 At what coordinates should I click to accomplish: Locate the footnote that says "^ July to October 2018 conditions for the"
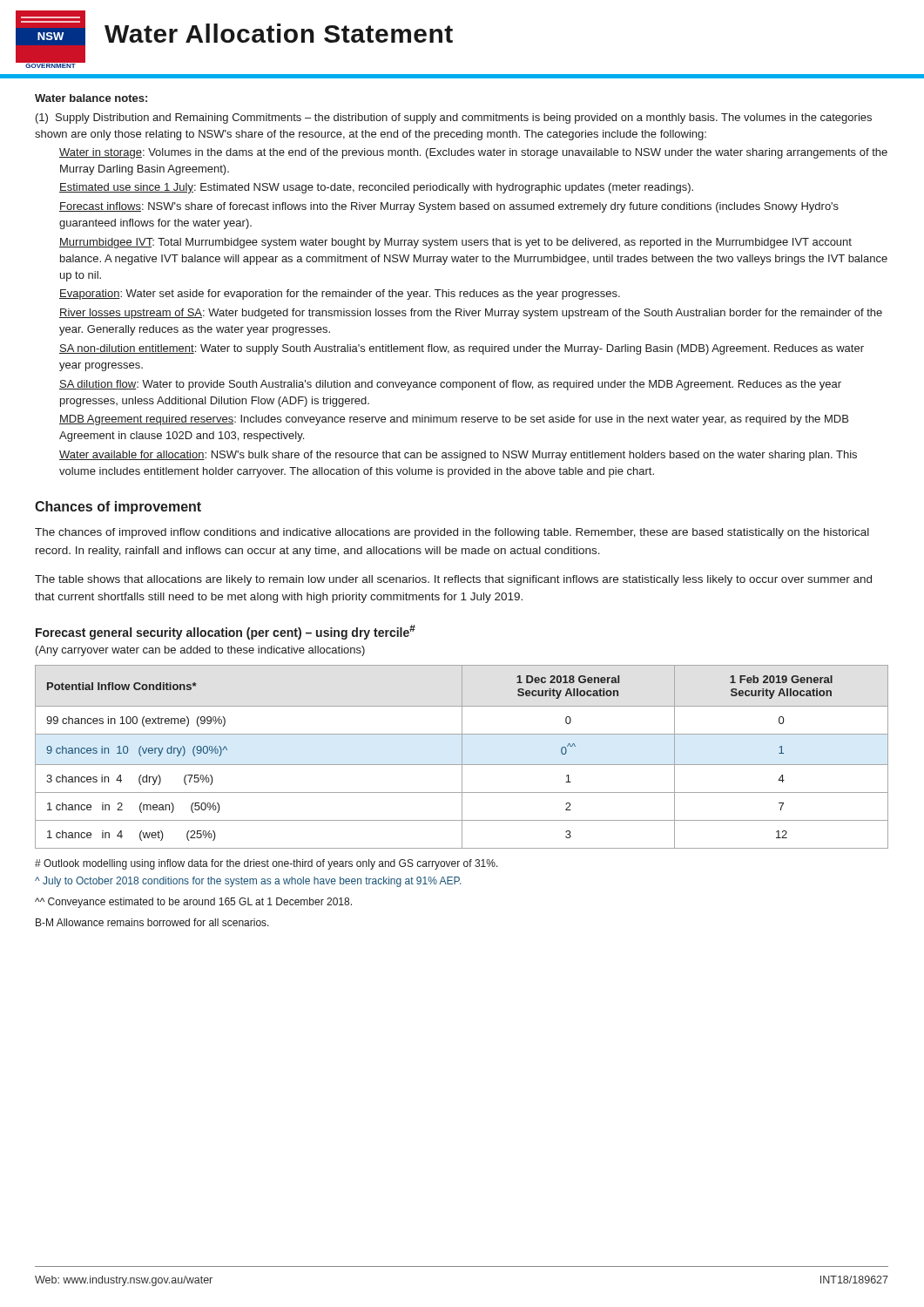(x=248, y=881)
